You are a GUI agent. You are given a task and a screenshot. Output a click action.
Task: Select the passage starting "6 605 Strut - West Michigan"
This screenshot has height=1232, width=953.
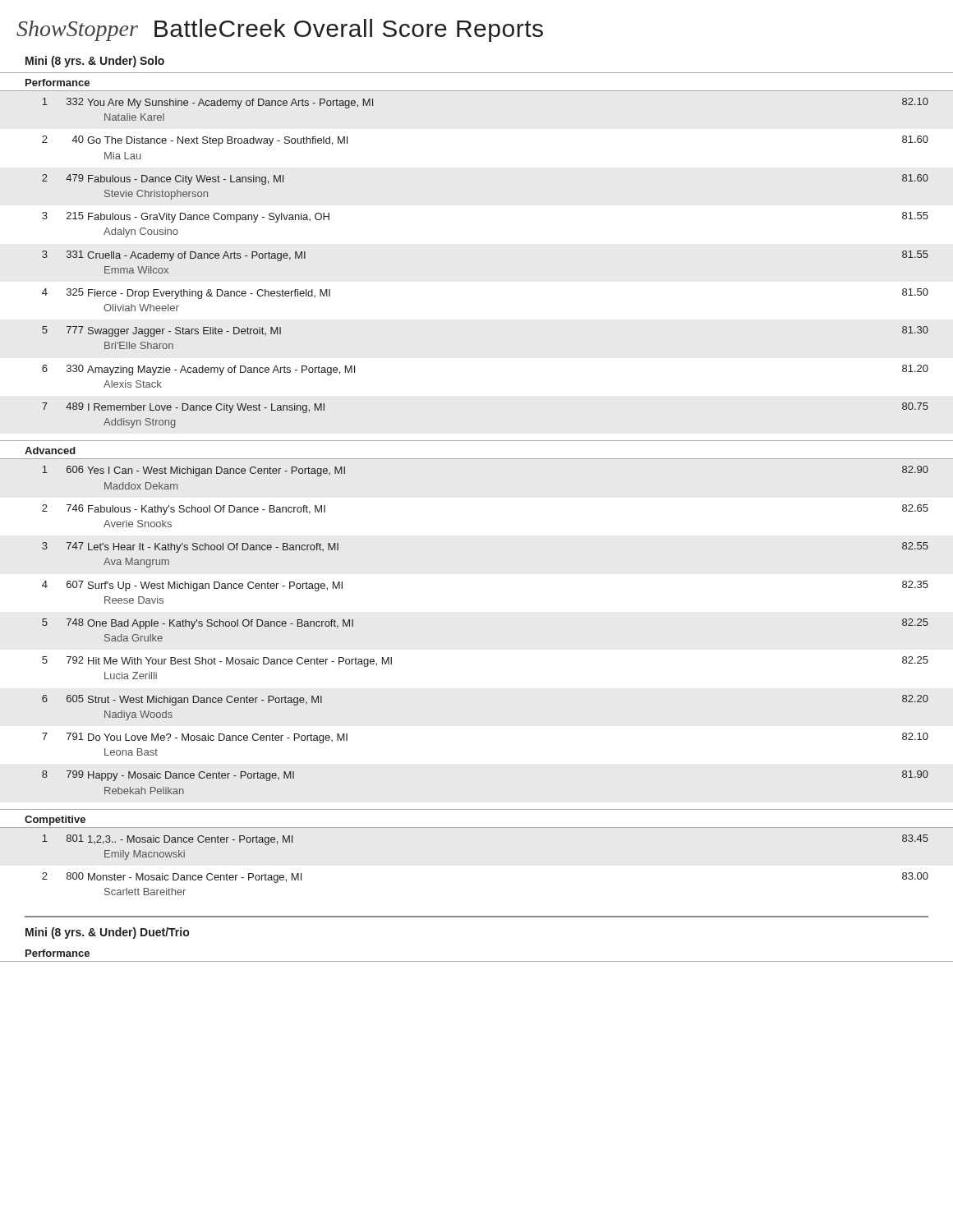[x=199, y=700]
